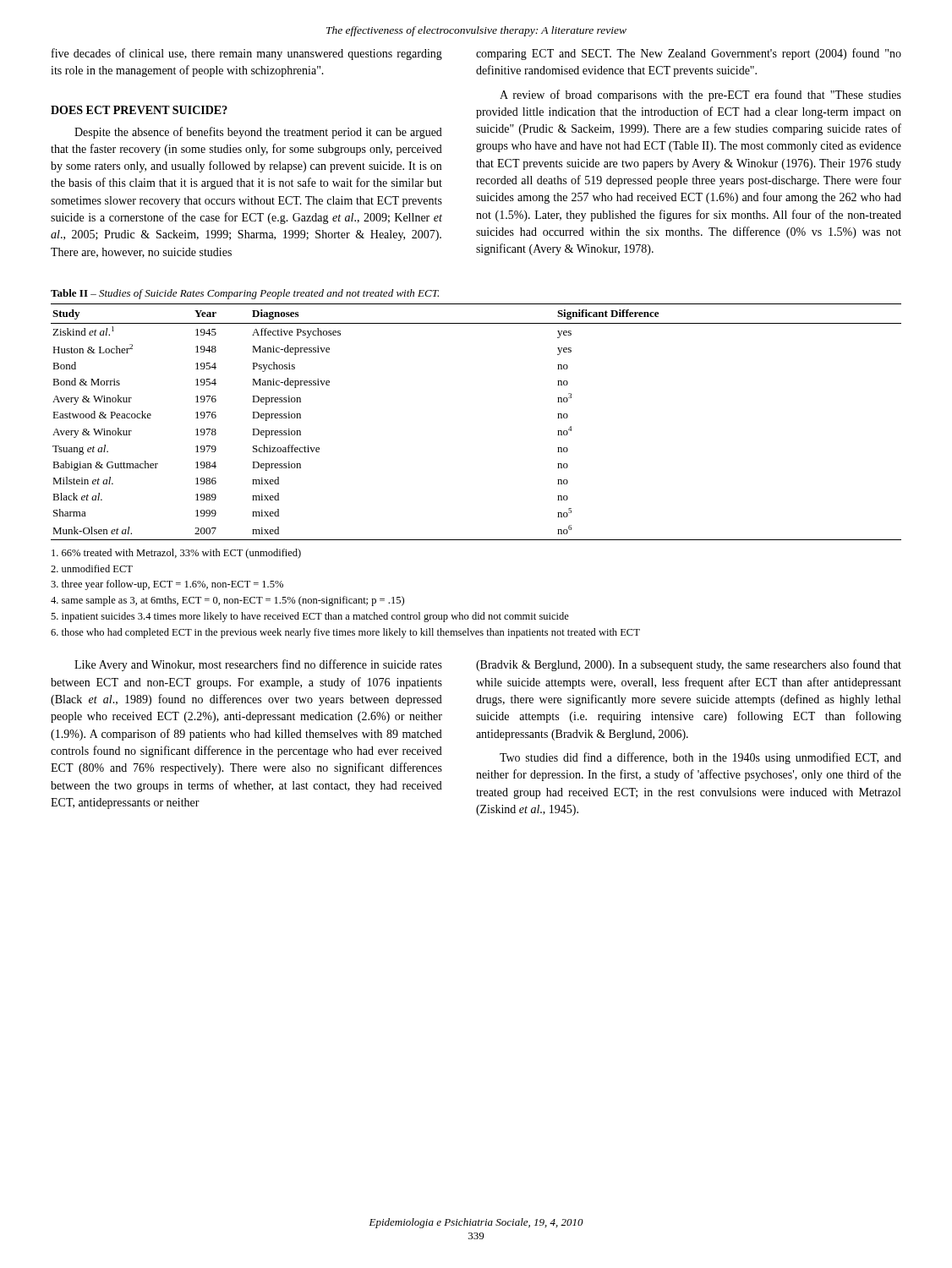Select the text block that reads "Despite the absence"

tap(246, 193)
